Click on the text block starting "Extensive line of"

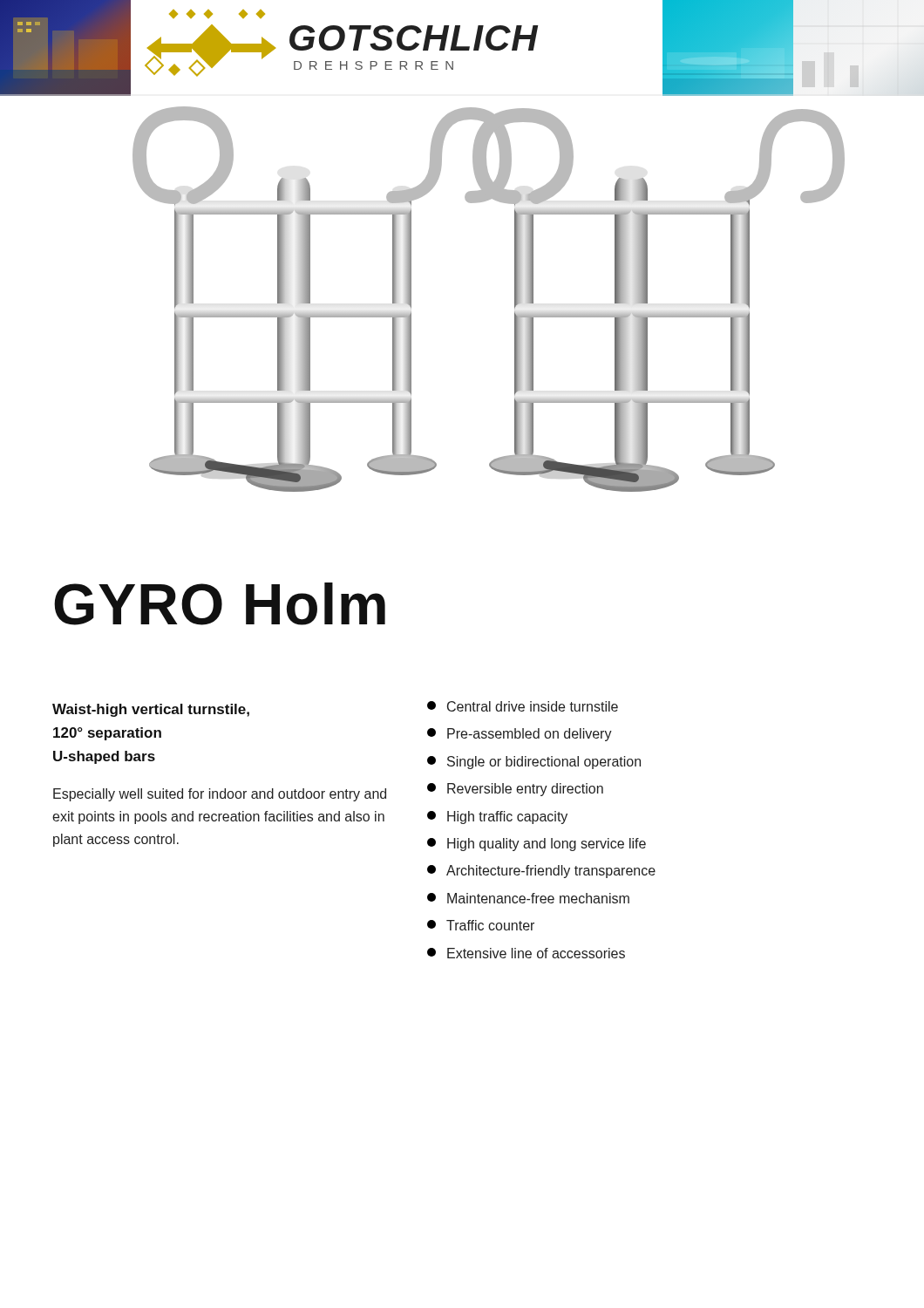click(x=526, y=953)
